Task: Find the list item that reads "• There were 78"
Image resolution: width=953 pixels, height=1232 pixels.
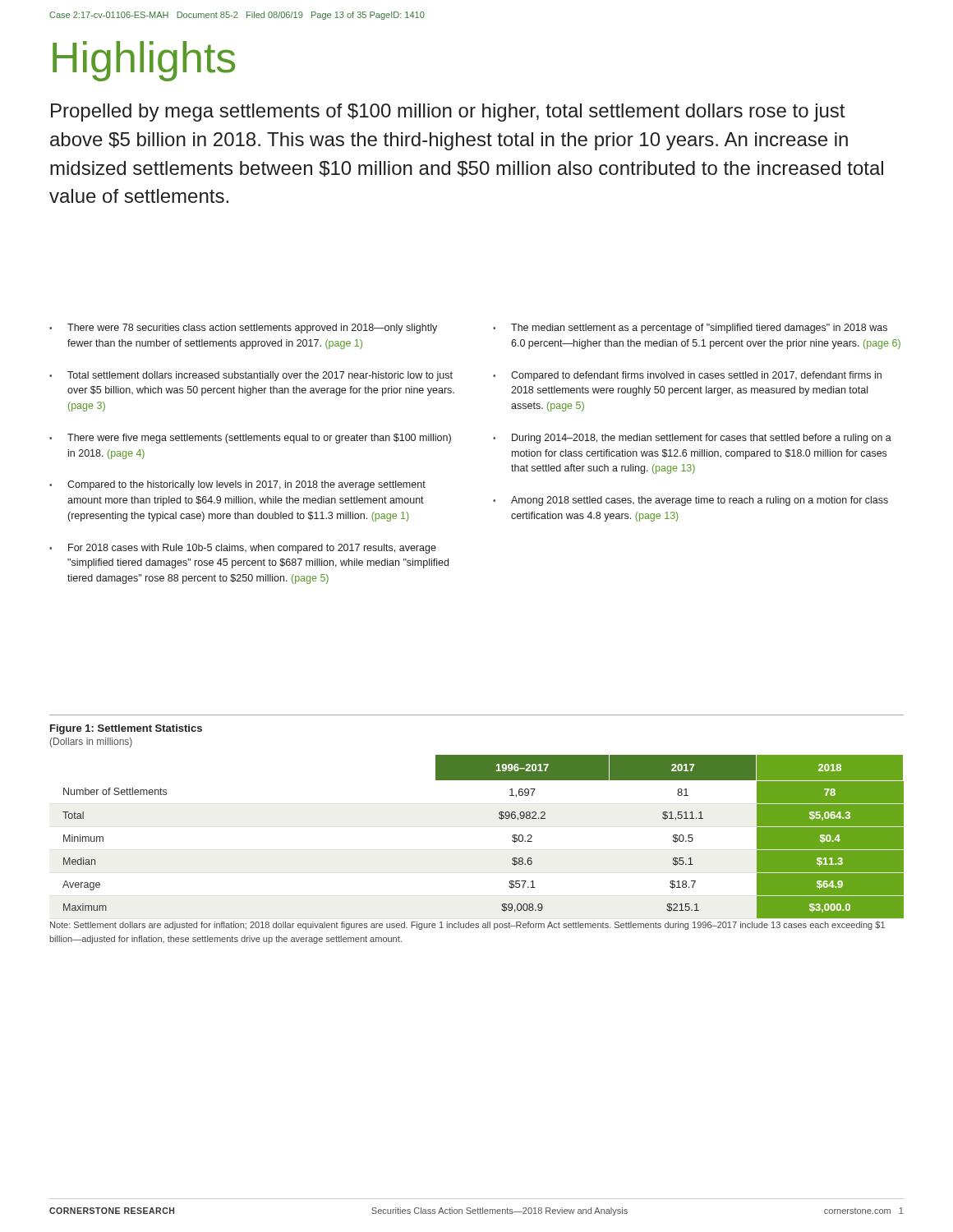Action: pos(255,336)
